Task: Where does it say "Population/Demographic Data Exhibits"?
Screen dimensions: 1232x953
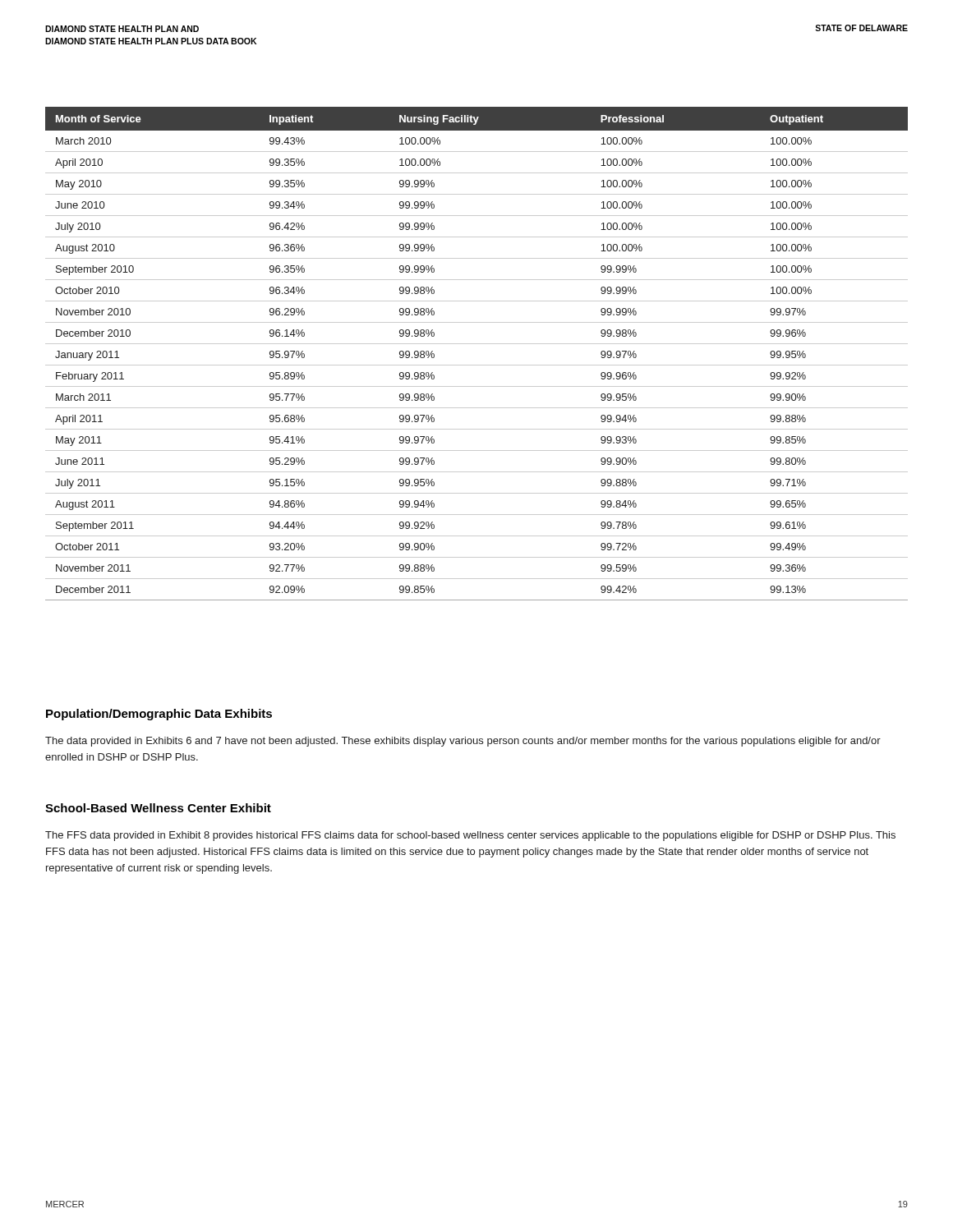Action: tap(159, 713)
